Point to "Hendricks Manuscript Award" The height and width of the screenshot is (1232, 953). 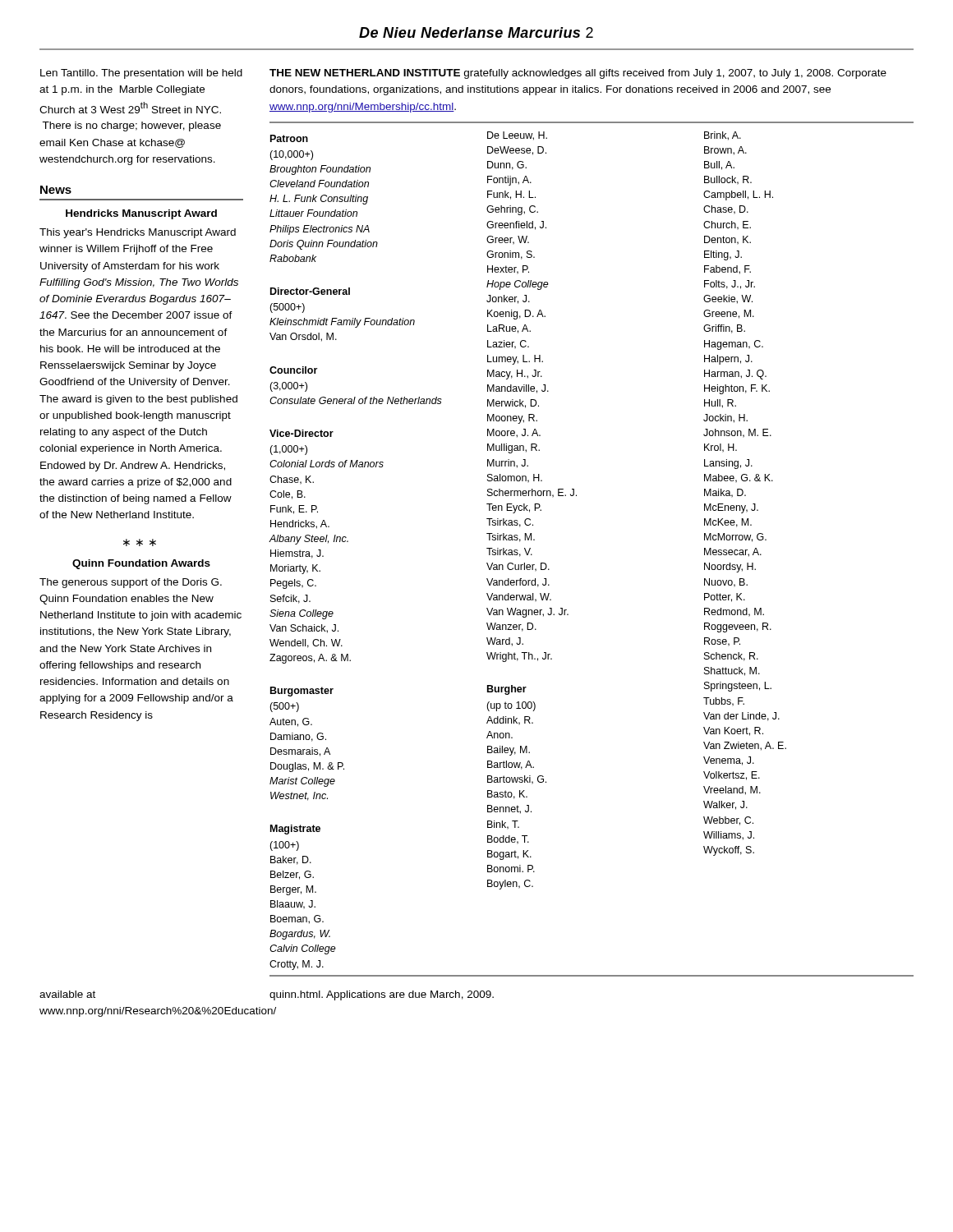pyautogui.click(x=141, y=213)
